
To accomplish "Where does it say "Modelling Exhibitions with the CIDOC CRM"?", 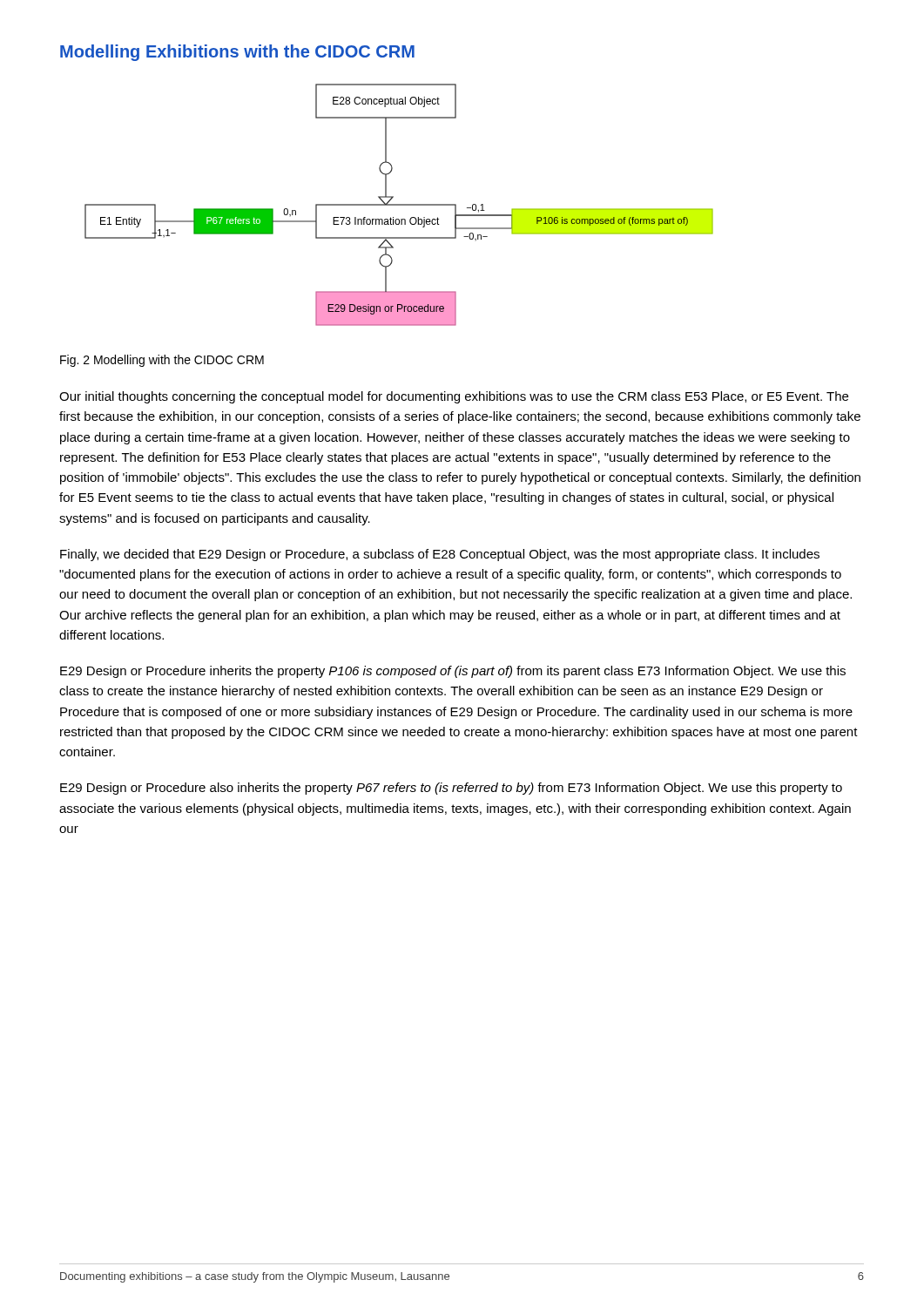I will click(x=237, y=51).
